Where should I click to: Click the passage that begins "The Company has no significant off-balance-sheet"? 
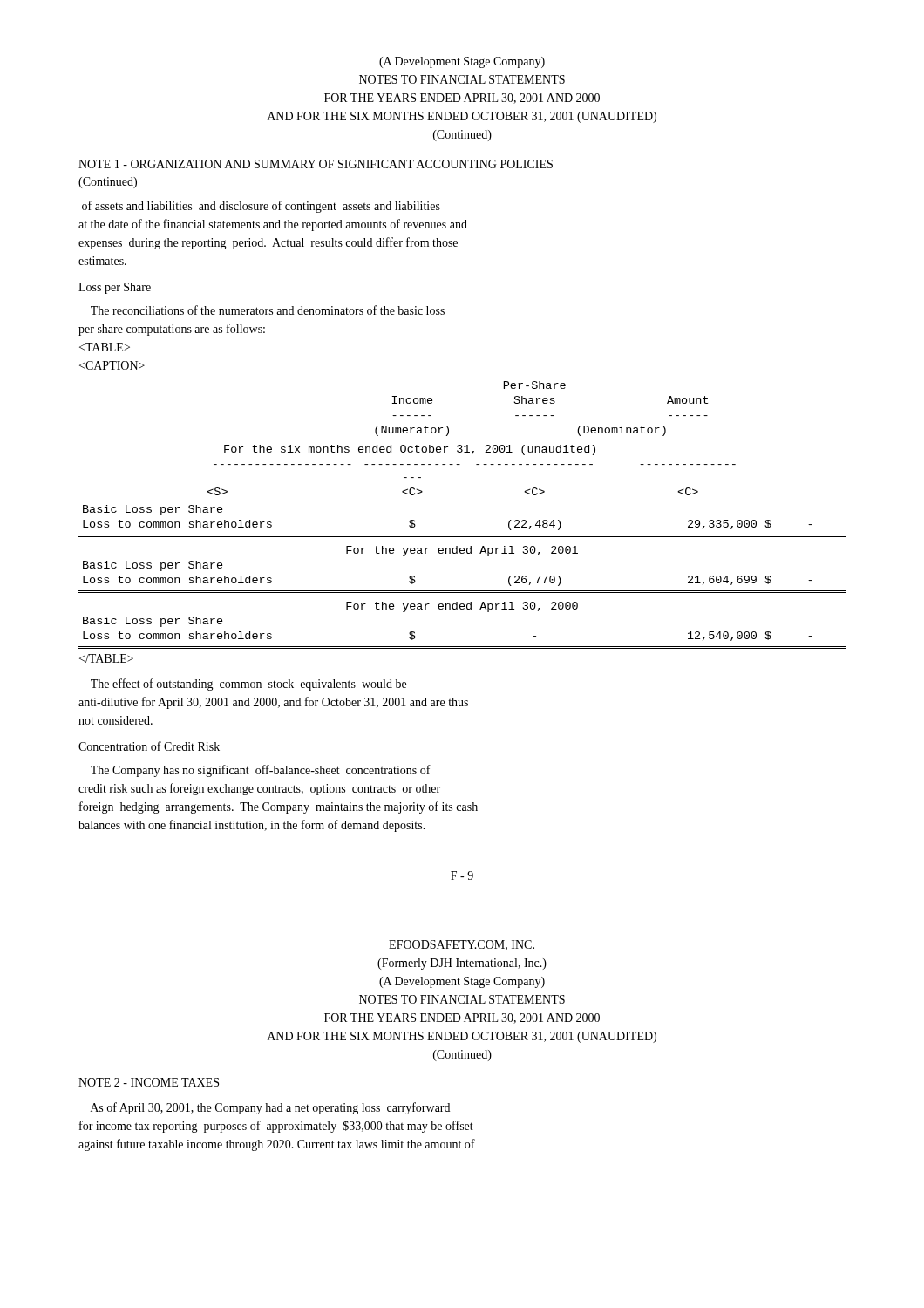278,798
